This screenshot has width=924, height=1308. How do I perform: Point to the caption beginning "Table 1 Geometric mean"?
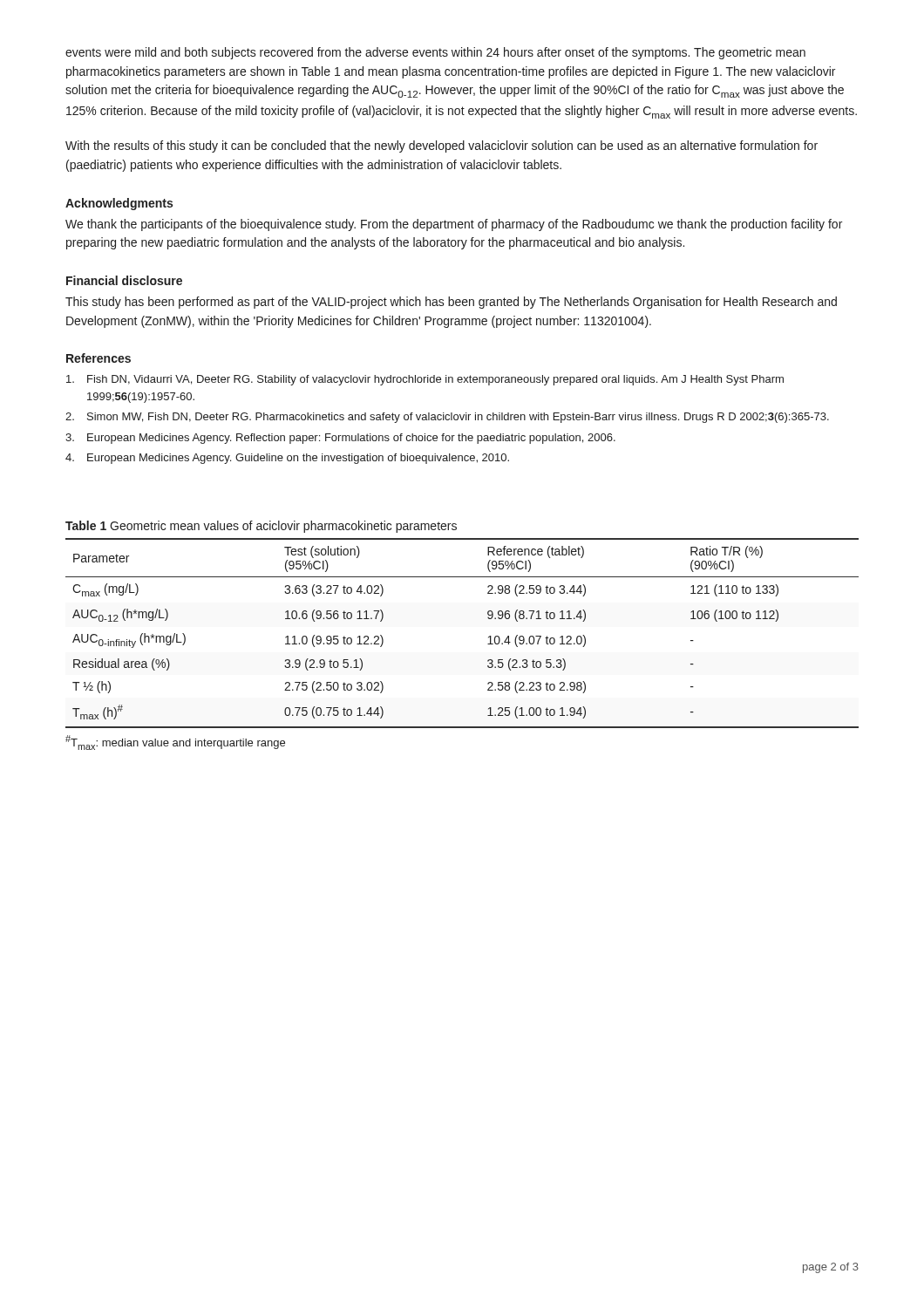261,526
